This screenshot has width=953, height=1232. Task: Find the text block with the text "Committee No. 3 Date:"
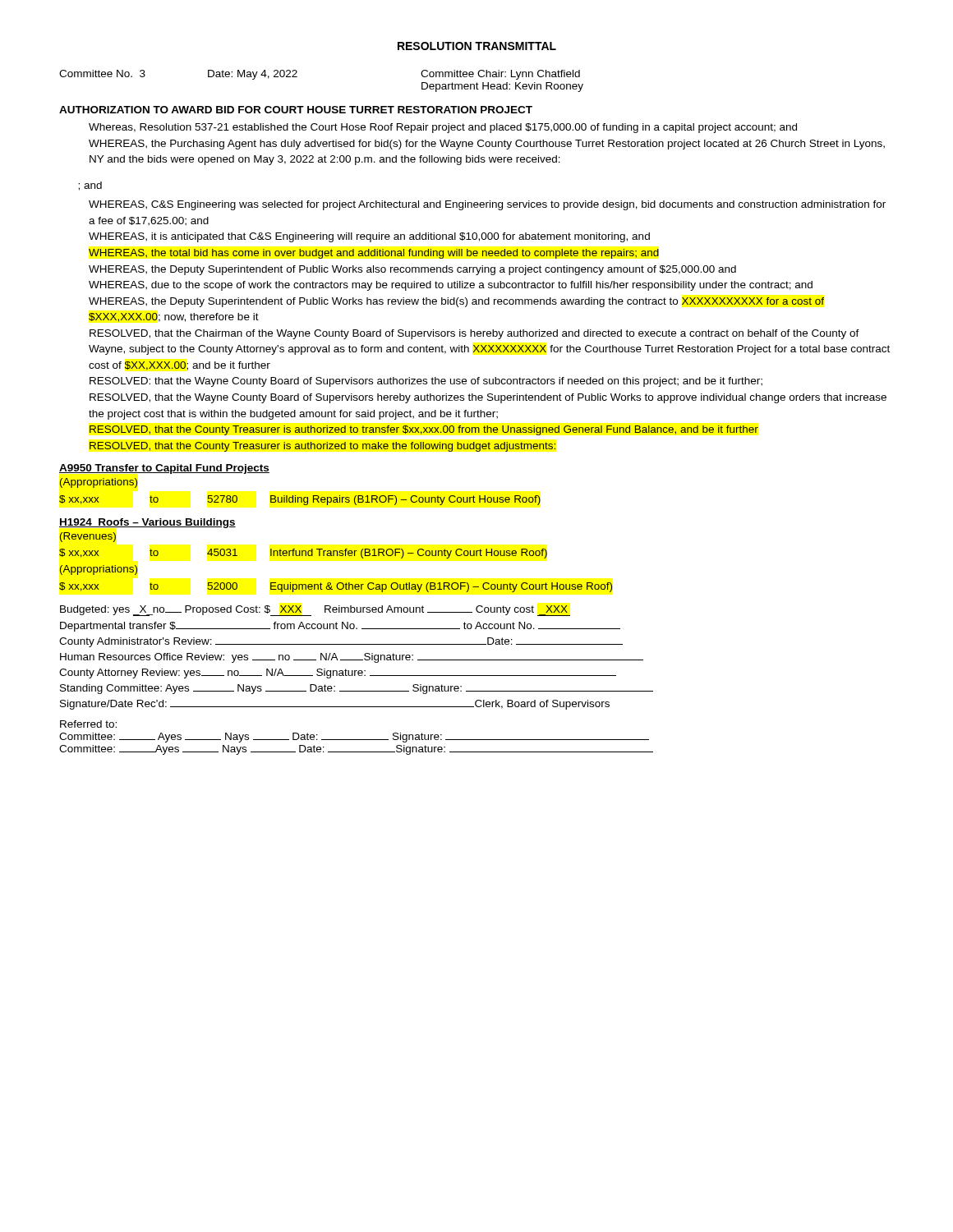pos(476,80)
